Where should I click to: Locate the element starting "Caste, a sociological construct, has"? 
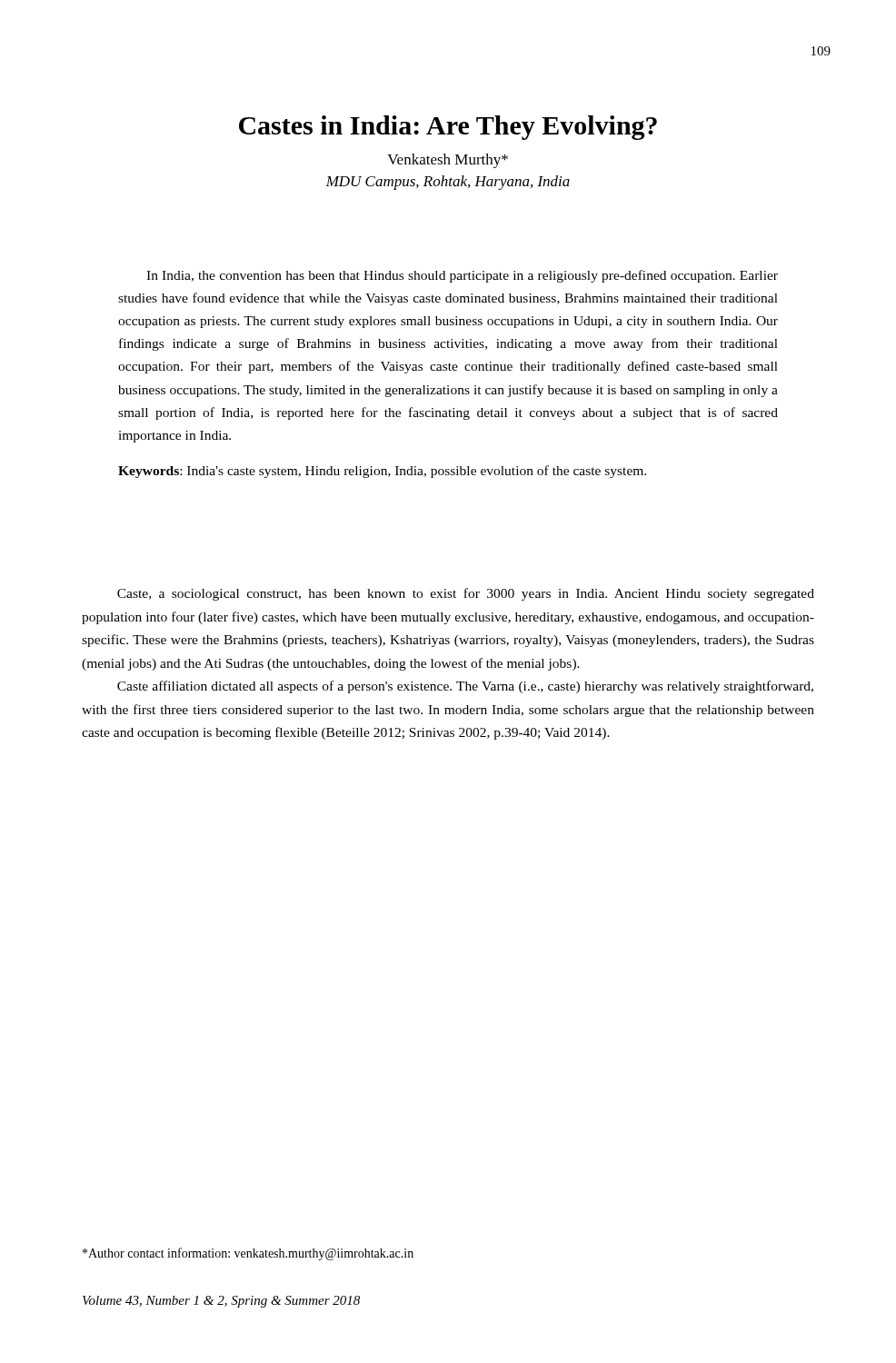click(x=448, y=628)
